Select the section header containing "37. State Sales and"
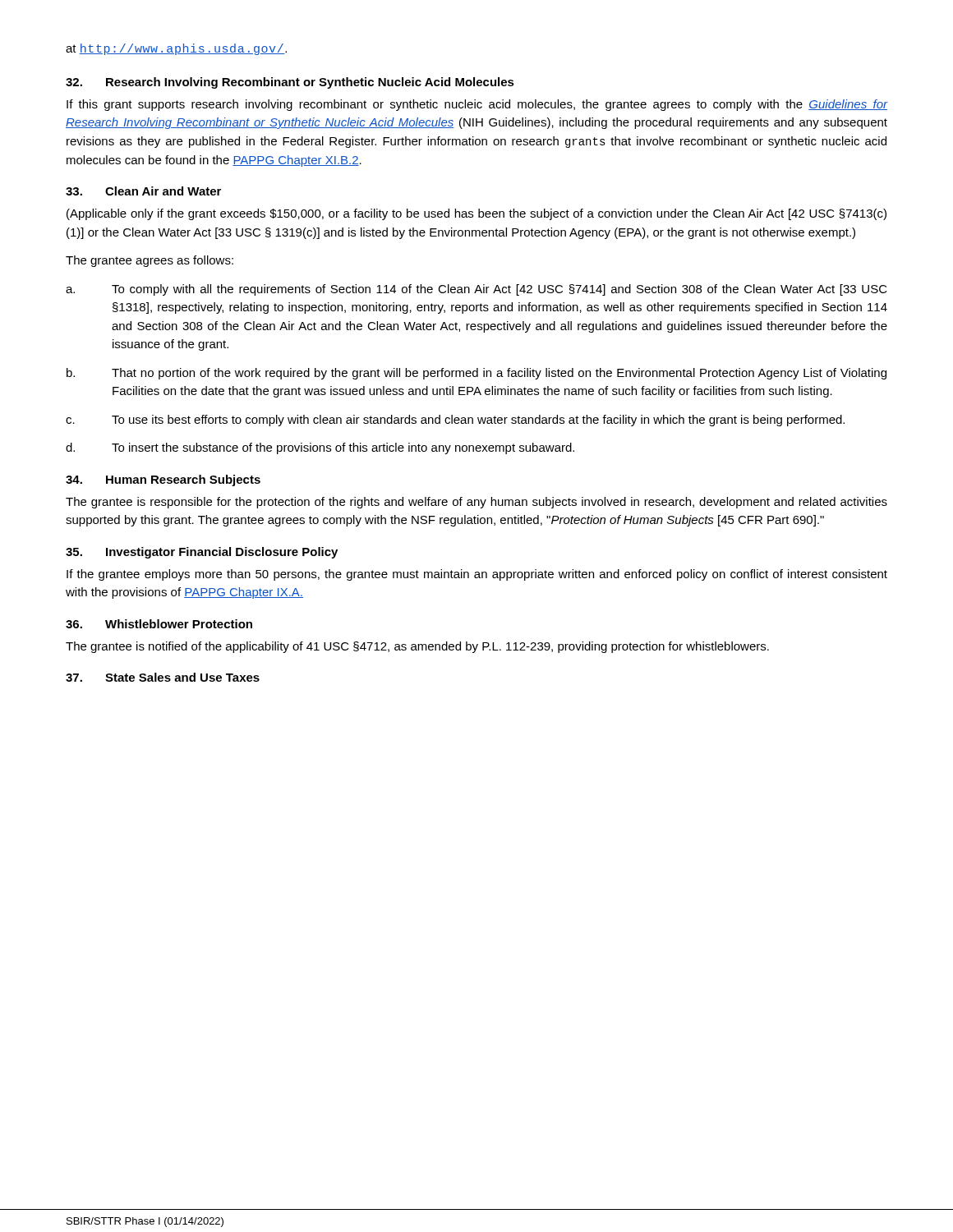953x1232 pixels. click(x=163, y=677)
